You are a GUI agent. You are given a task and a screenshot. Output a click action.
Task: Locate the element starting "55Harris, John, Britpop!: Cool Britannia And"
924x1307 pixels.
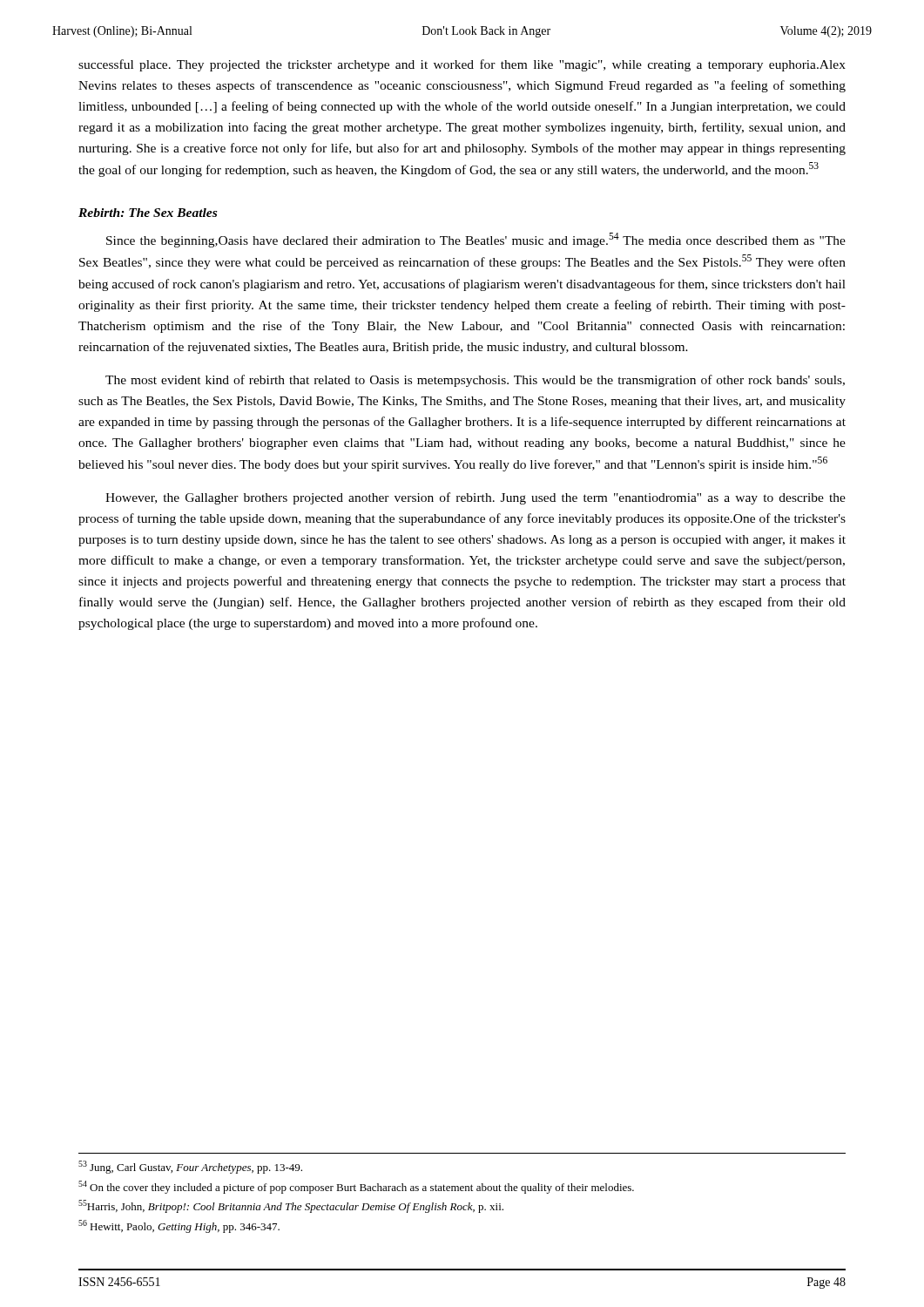291,1206
